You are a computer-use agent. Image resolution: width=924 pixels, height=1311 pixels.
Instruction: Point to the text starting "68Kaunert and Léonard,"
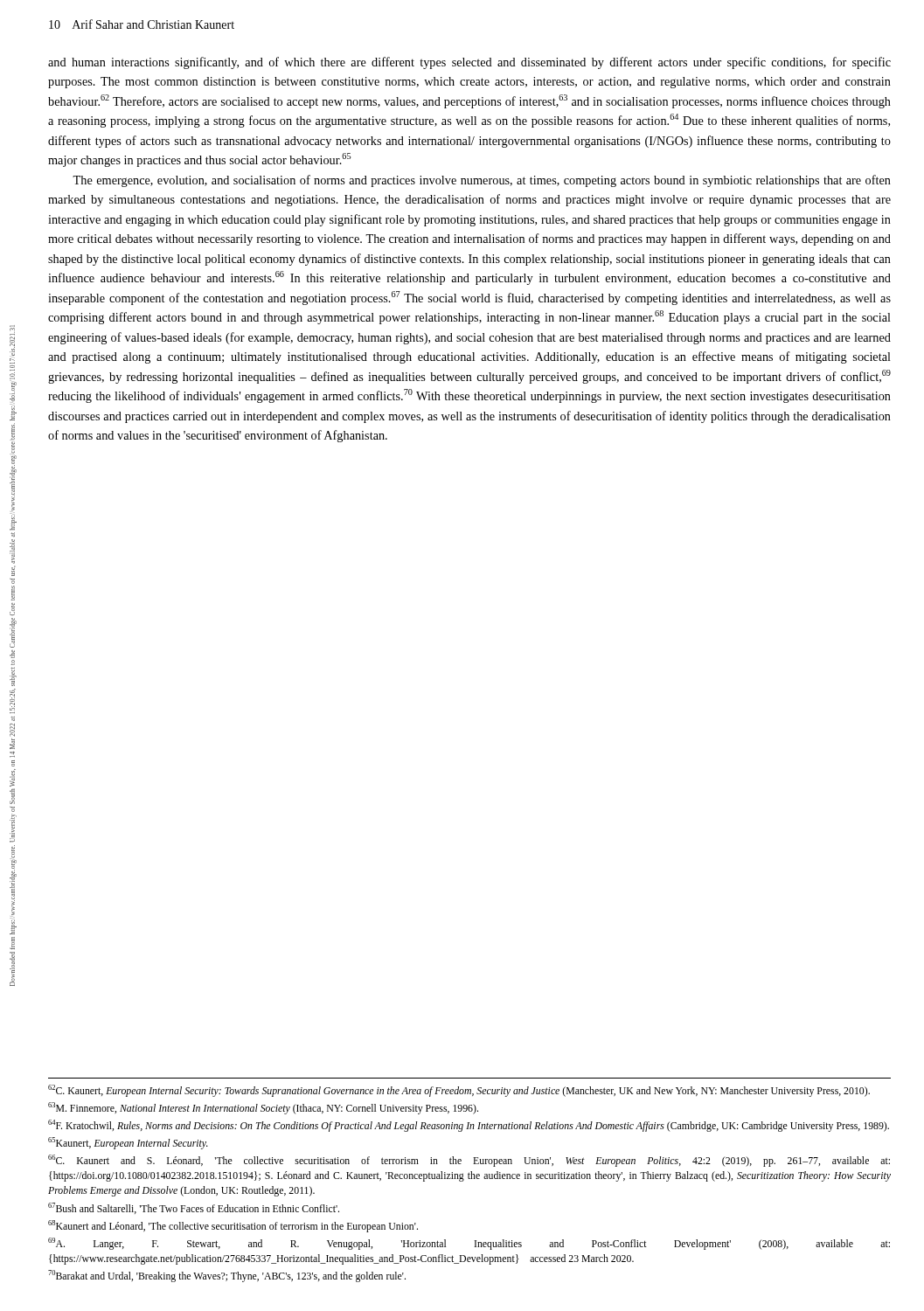[233, 1226]
